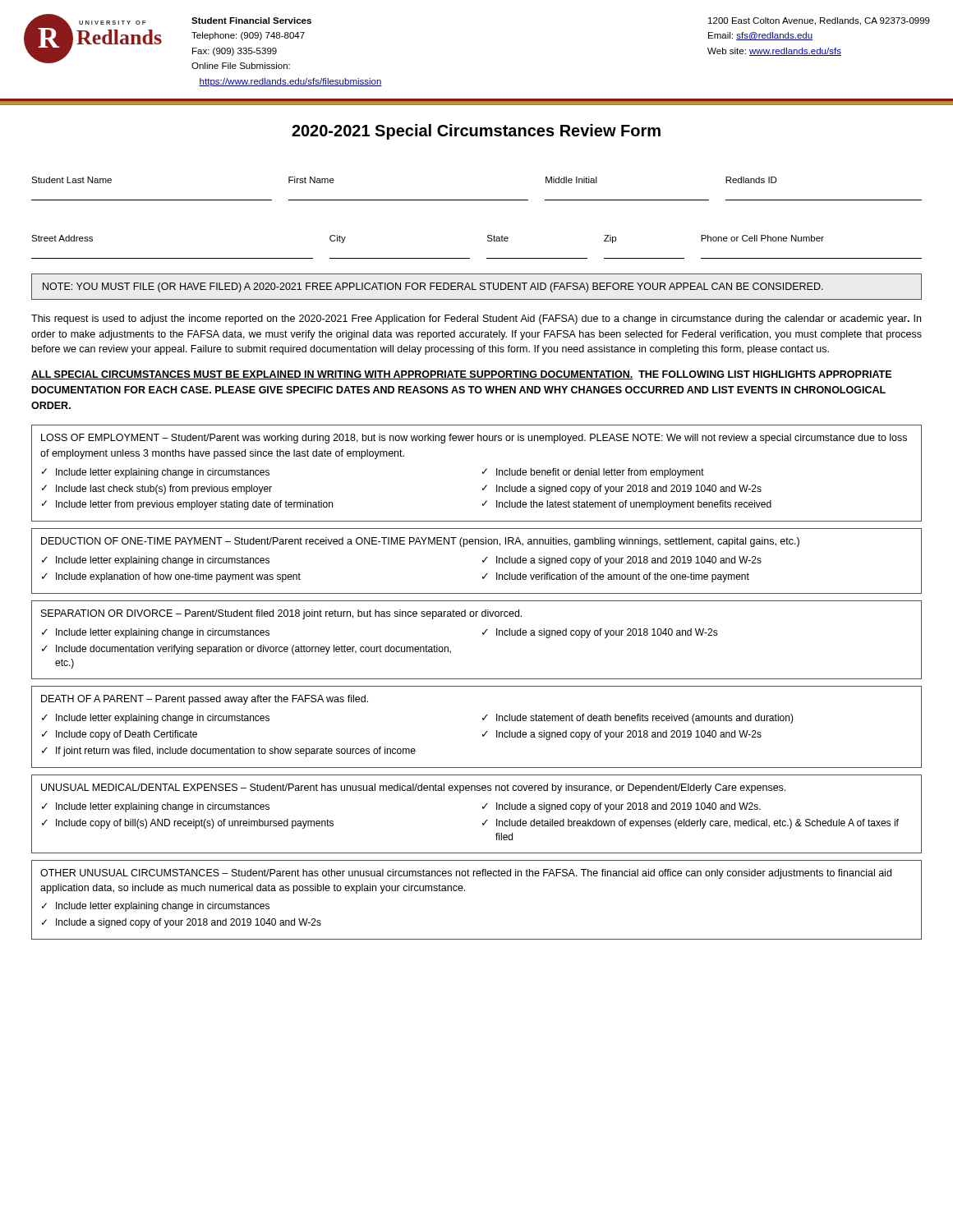Where is the passage that starts "LOSS OF EMPLOYMENT – Student/Parent"?
Image resolution: width=953 pixels, height=1232 pixels.
point(476,473)
